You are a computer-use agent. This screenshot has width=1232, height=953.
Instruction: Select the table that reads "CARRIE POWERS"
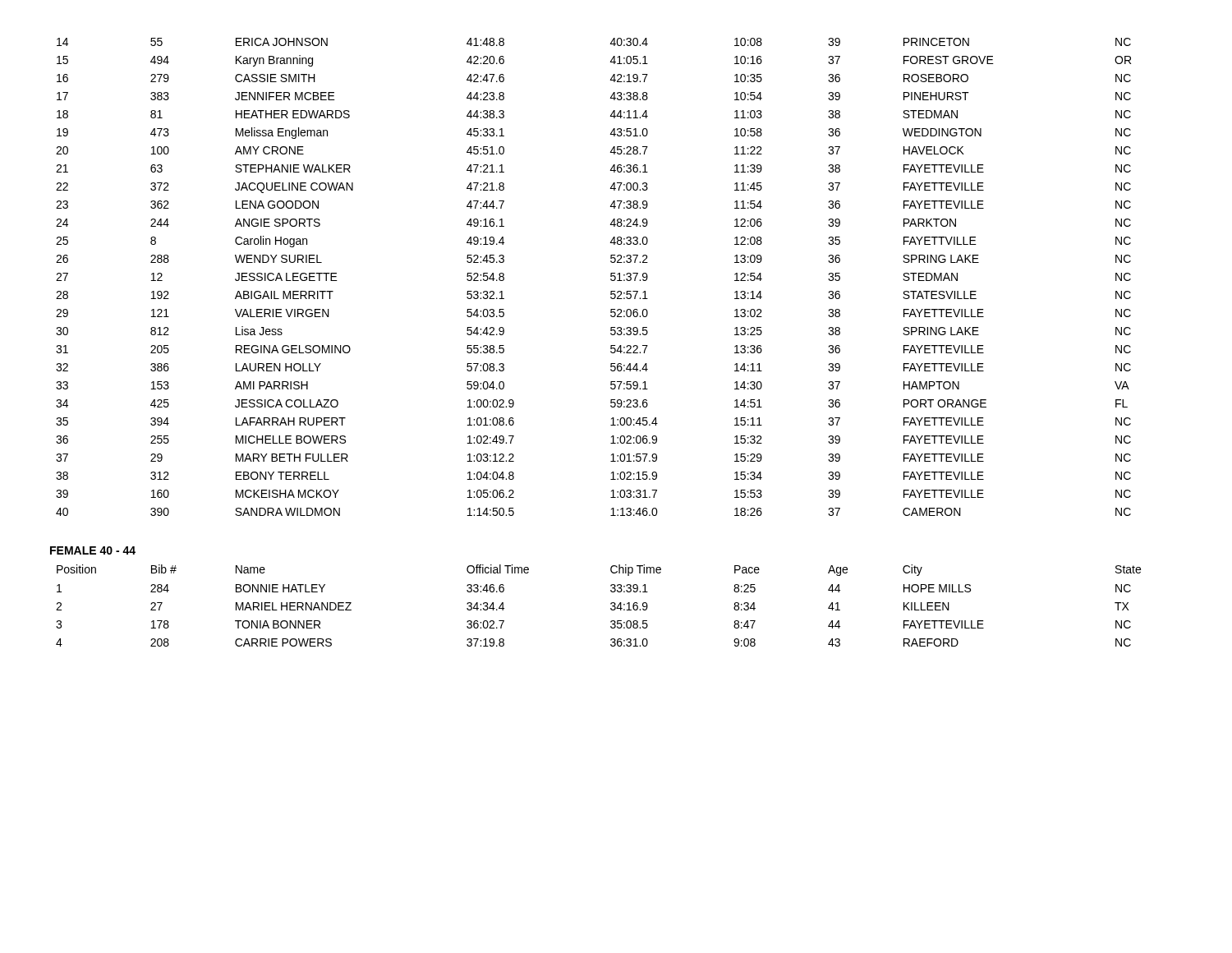tap(616, 606)
